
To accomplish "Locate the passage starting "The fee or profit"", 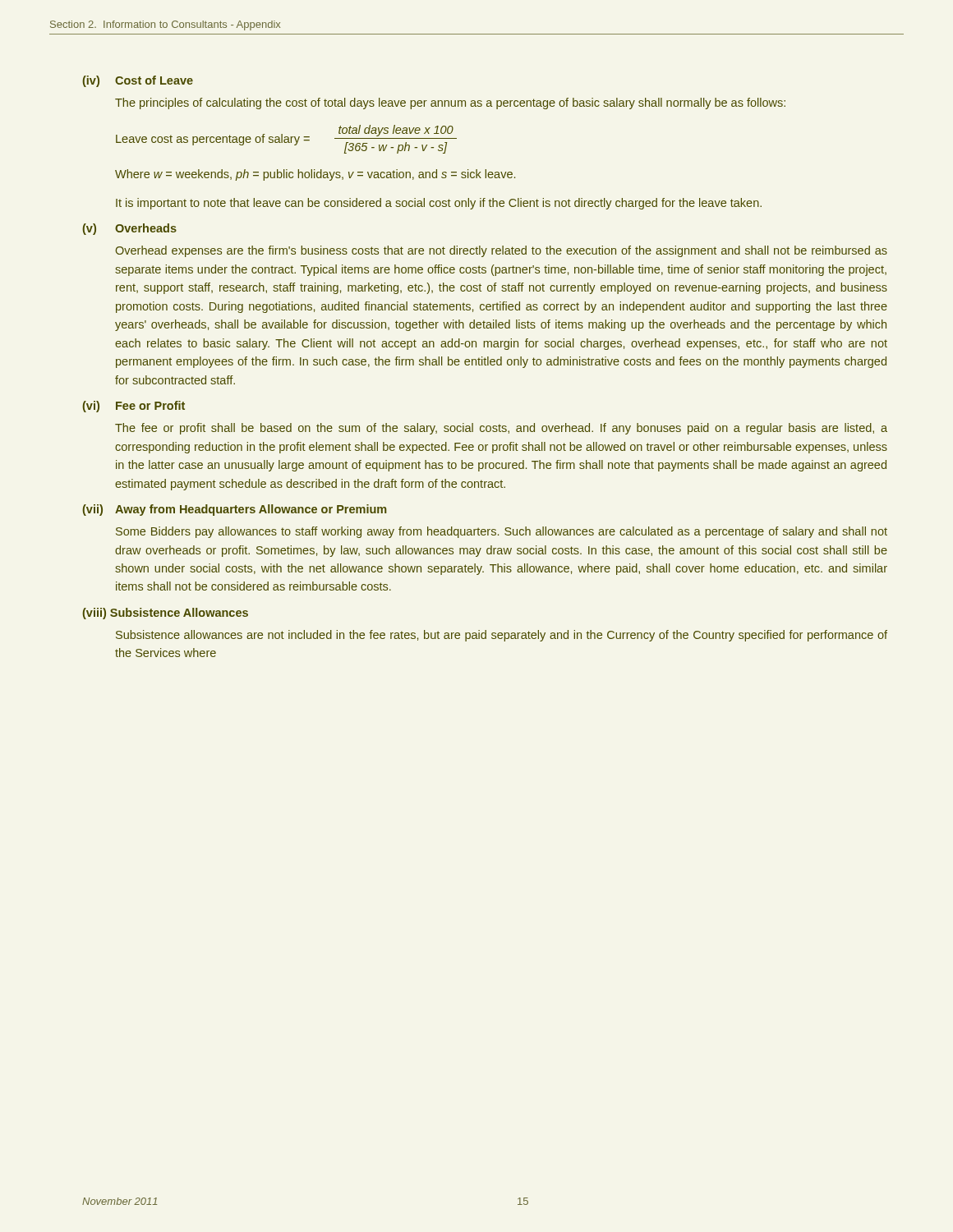I will (501, 456).
